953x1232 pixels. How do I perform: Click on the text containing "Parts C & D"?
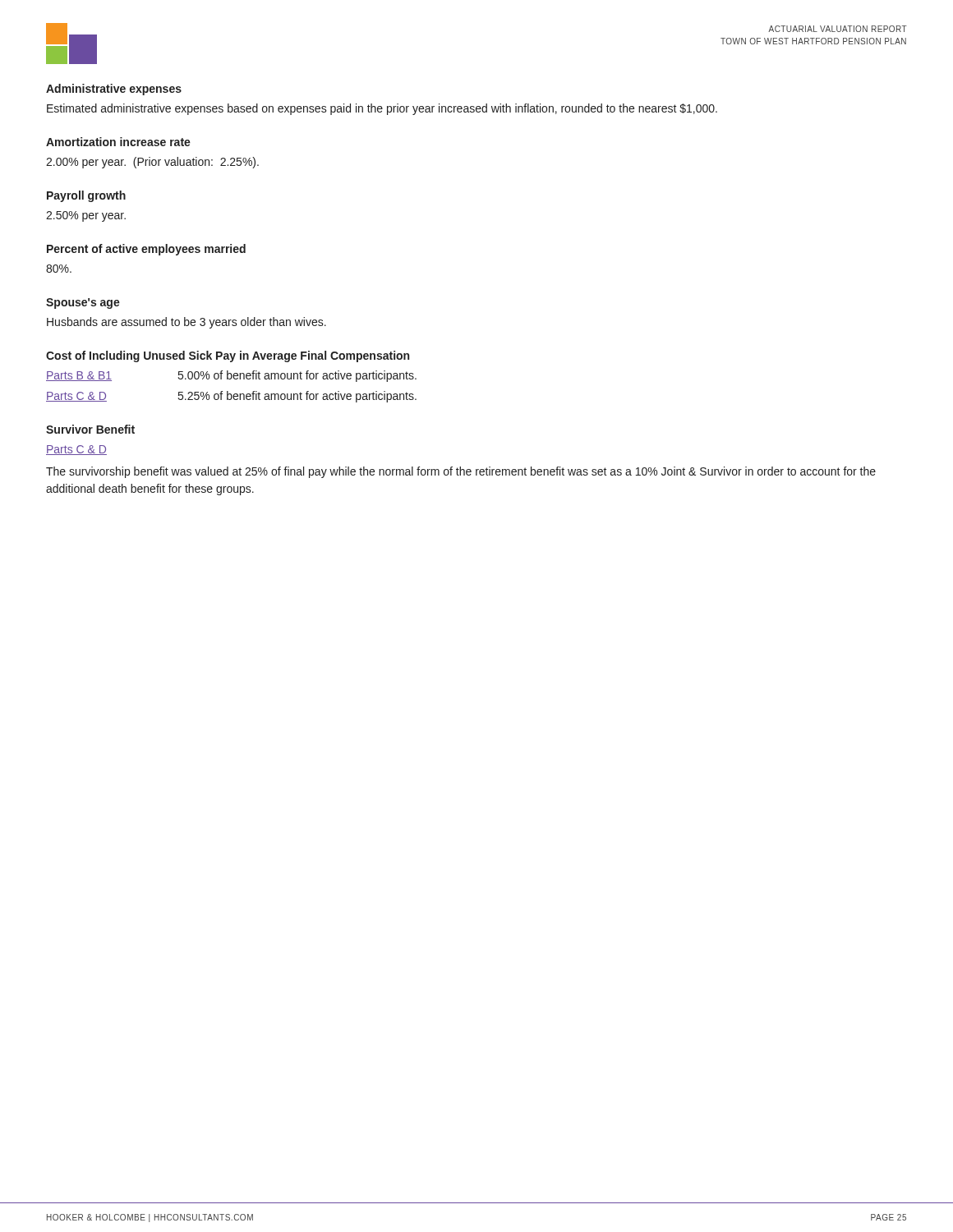[76, 449]
